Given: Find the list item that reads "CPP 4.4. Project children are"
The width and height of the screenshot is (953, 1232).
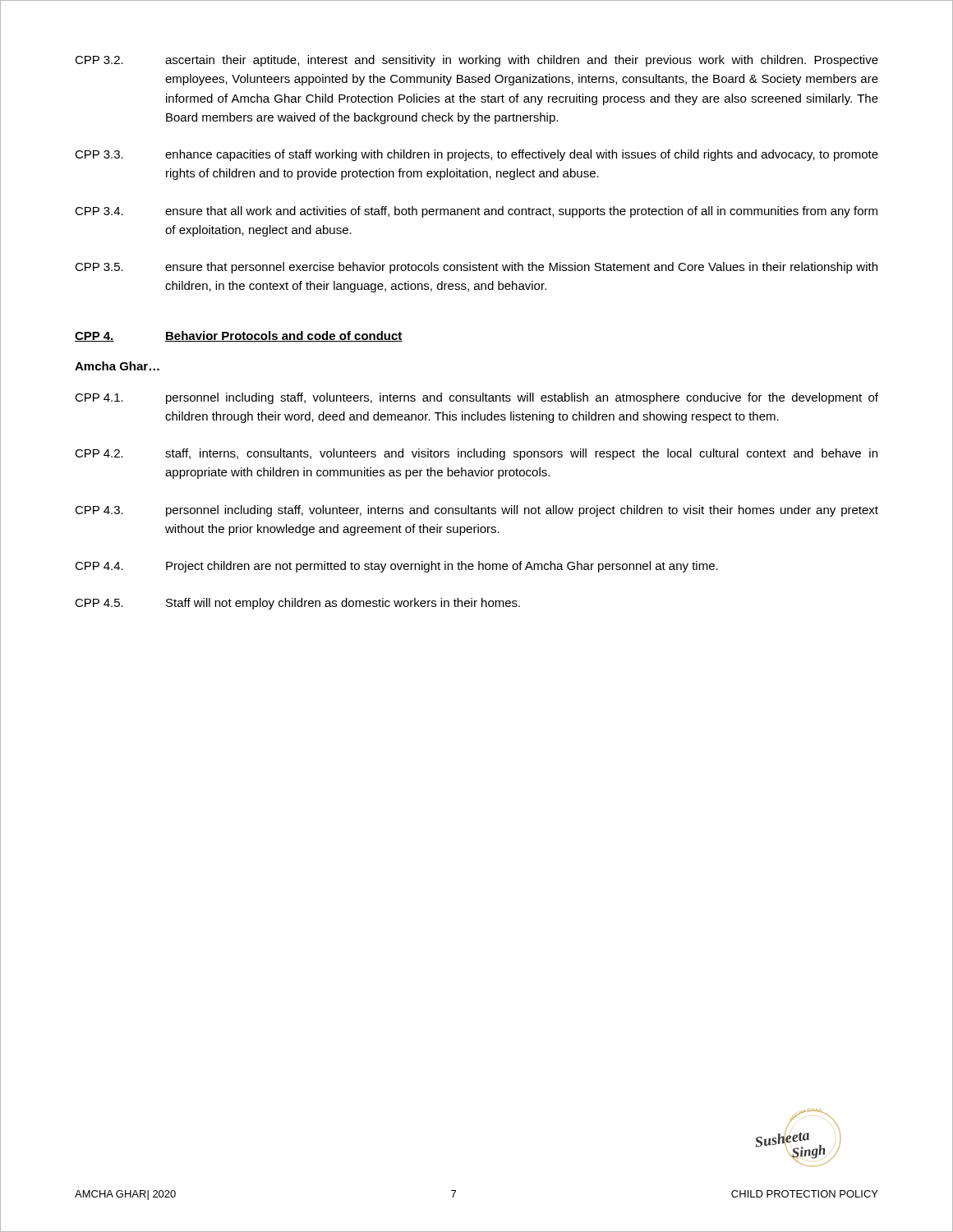Looking at the screenshot, I should point(476,566).
